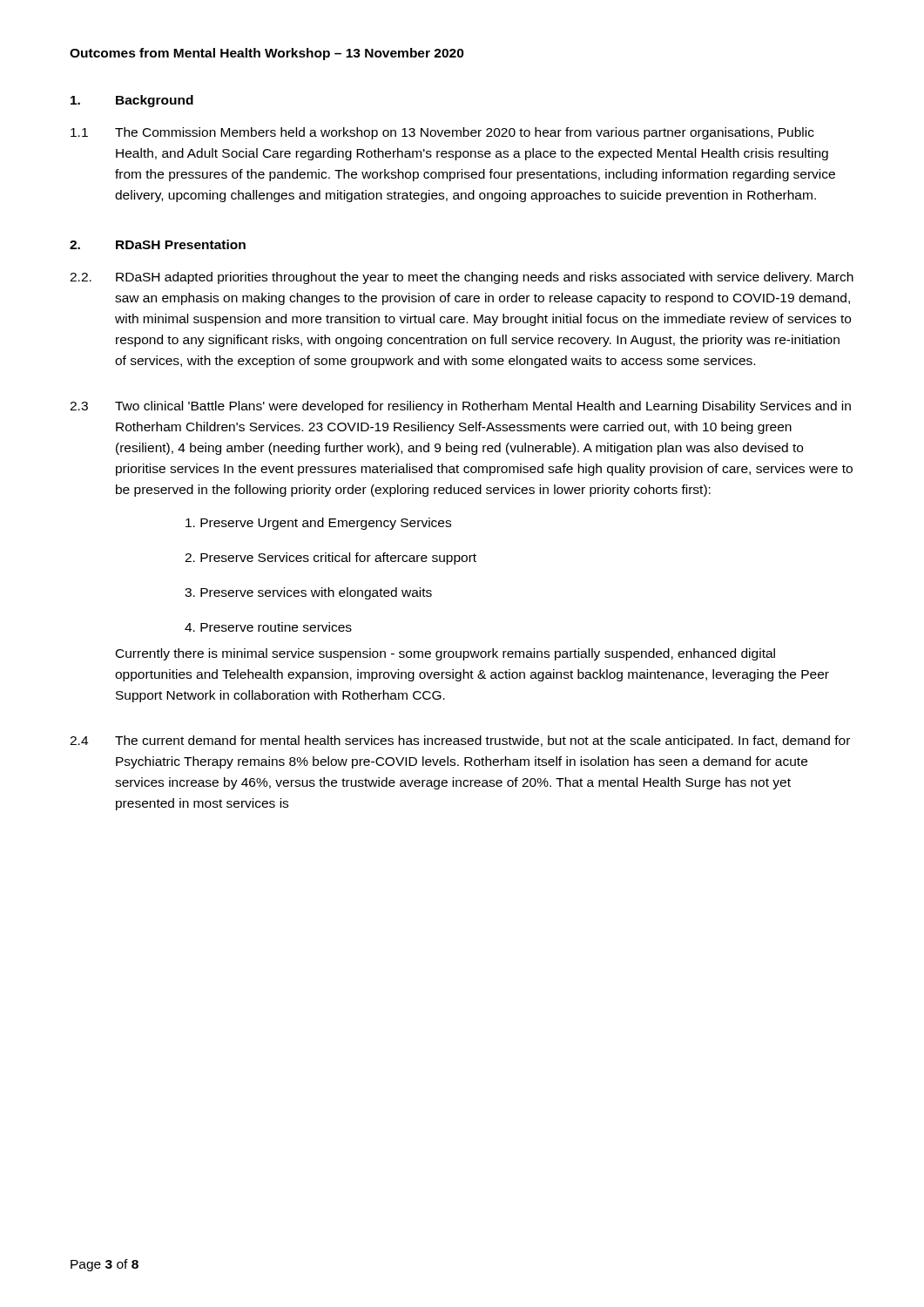
Task: Find the list item with the text "Preserve Urgent and Emergency Services"
Action: pos(318,523)
